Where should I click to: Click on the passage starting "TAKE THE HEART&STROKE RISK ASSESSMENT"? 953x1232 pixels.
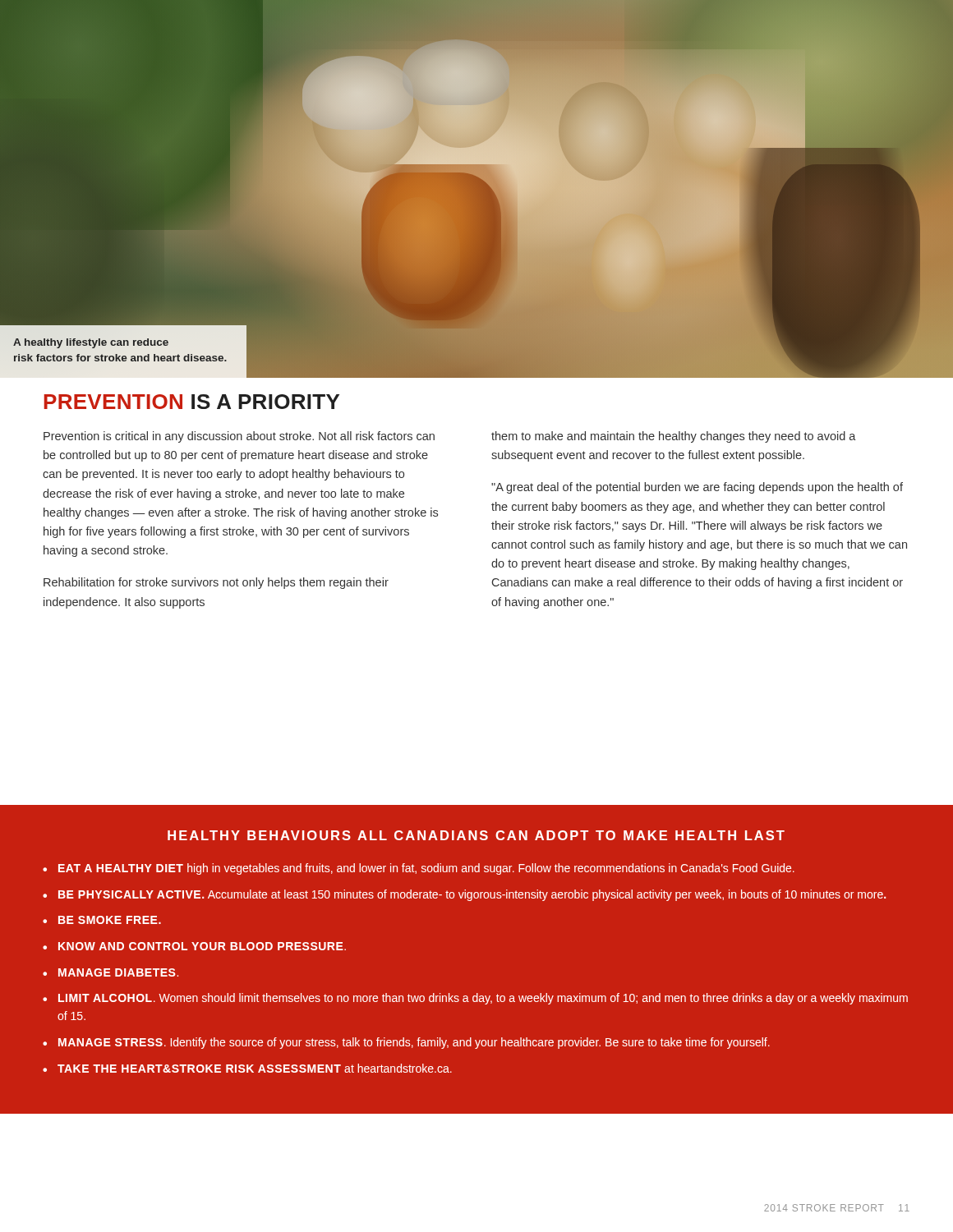(255, 1068)
